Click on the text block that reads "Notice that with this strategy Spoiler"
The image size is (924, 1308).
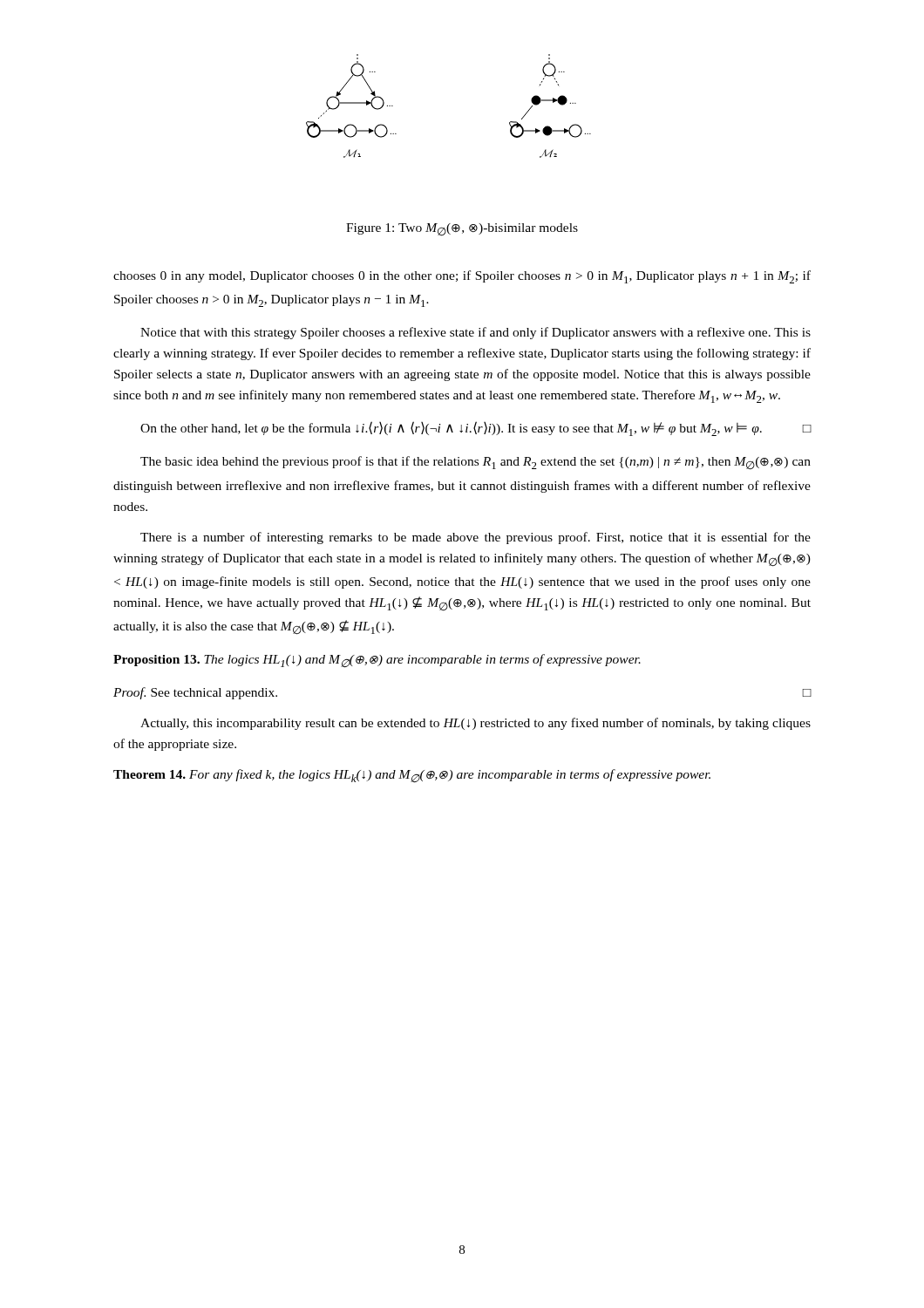(x=462, y=365)
